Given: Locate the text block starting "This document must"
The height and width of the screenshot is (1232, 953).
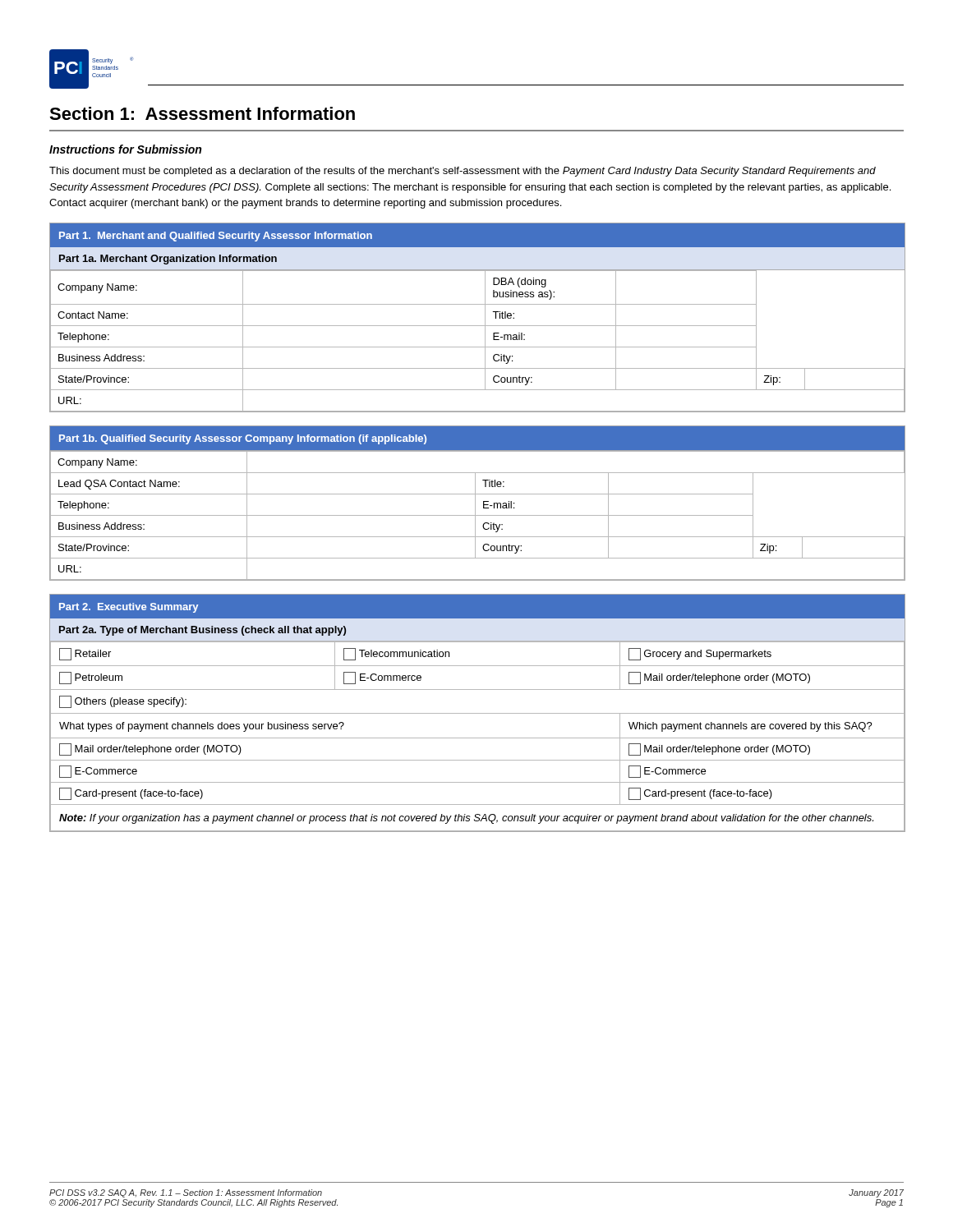Looking at the screenshot, I should click(x=470, y=186).
